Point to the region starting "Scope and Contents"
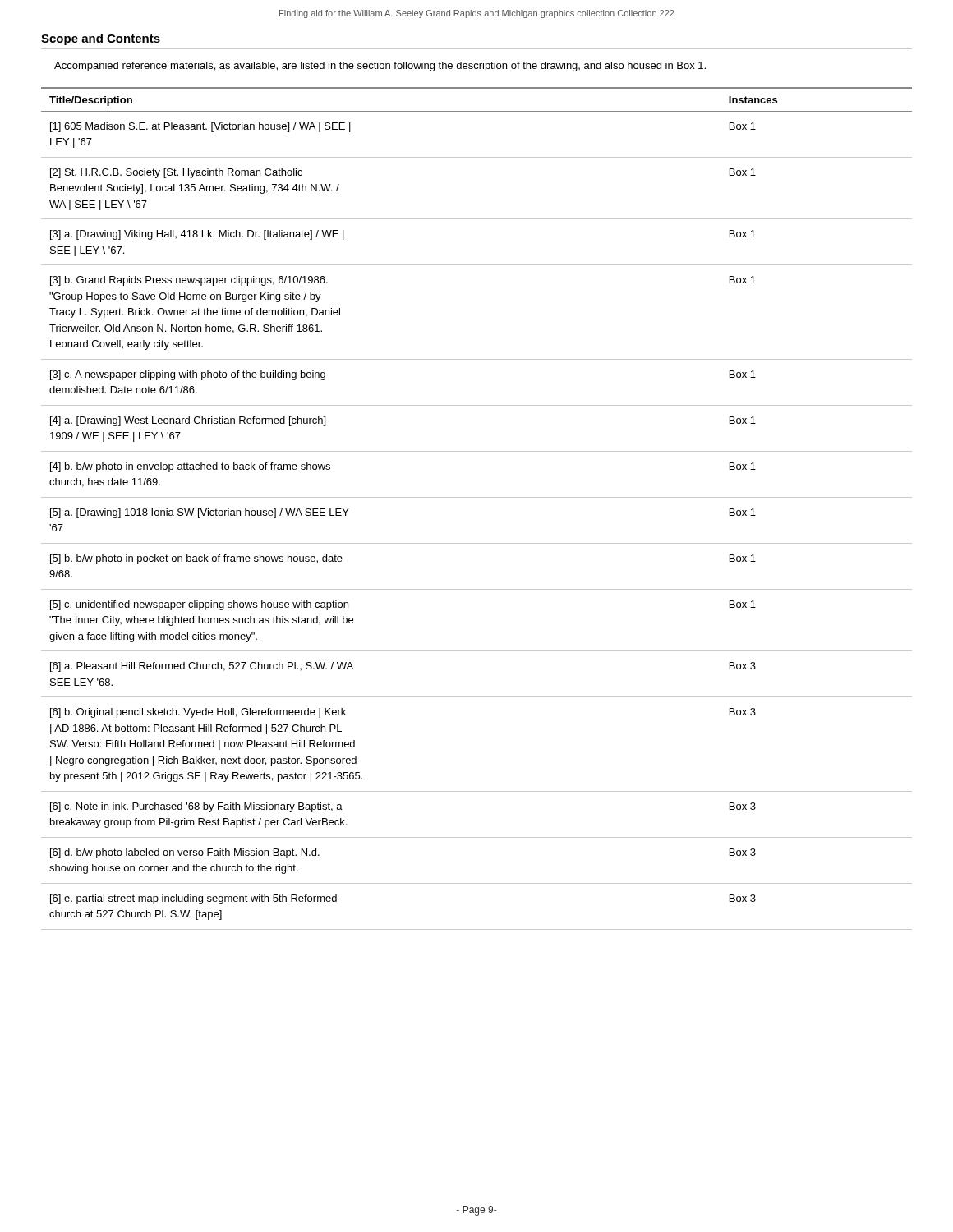Screen dimensions: 1232x953 101,38
